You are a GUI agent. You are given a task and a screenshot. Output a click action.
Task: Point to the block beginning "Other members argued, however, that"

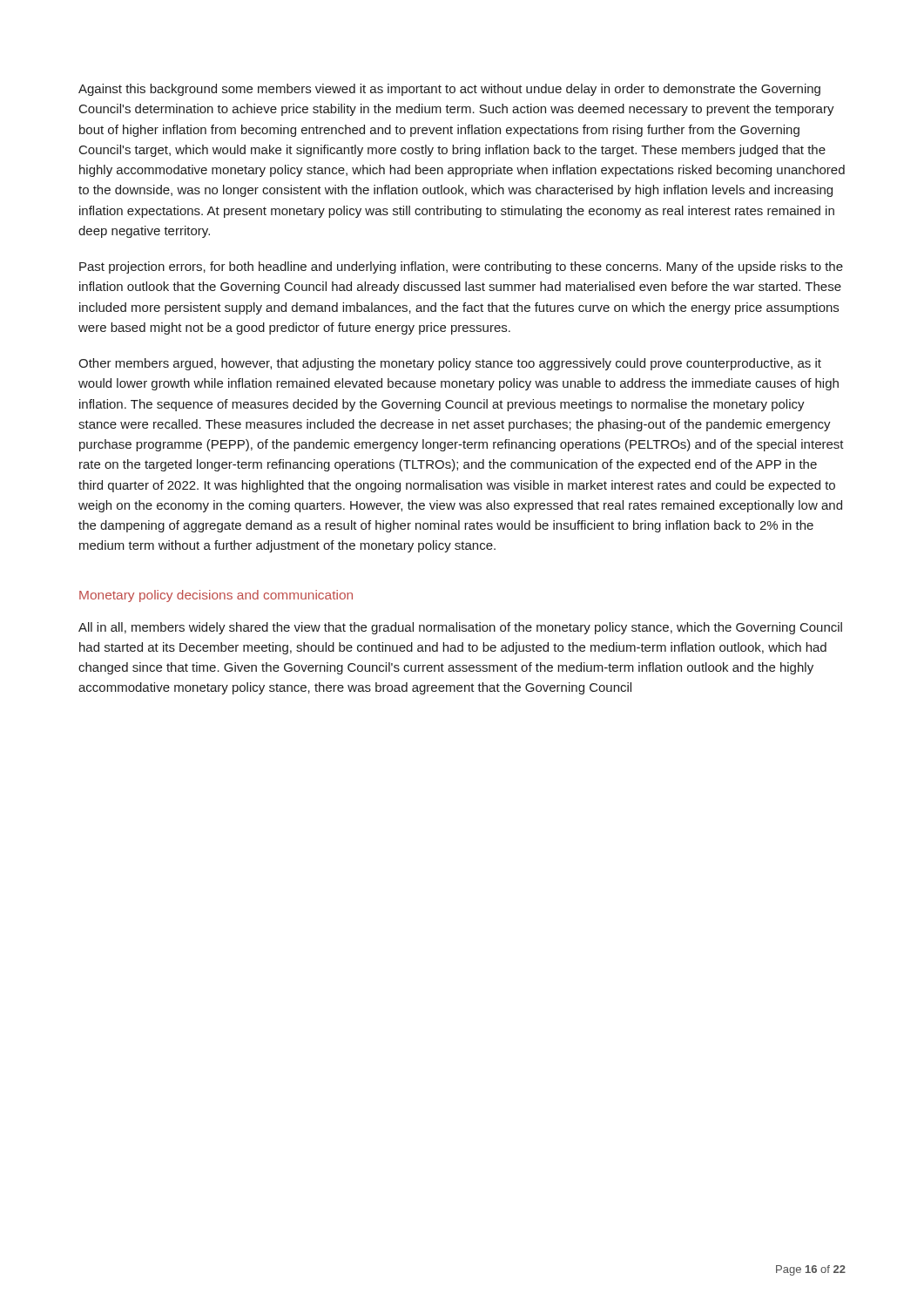click(461, 454)
